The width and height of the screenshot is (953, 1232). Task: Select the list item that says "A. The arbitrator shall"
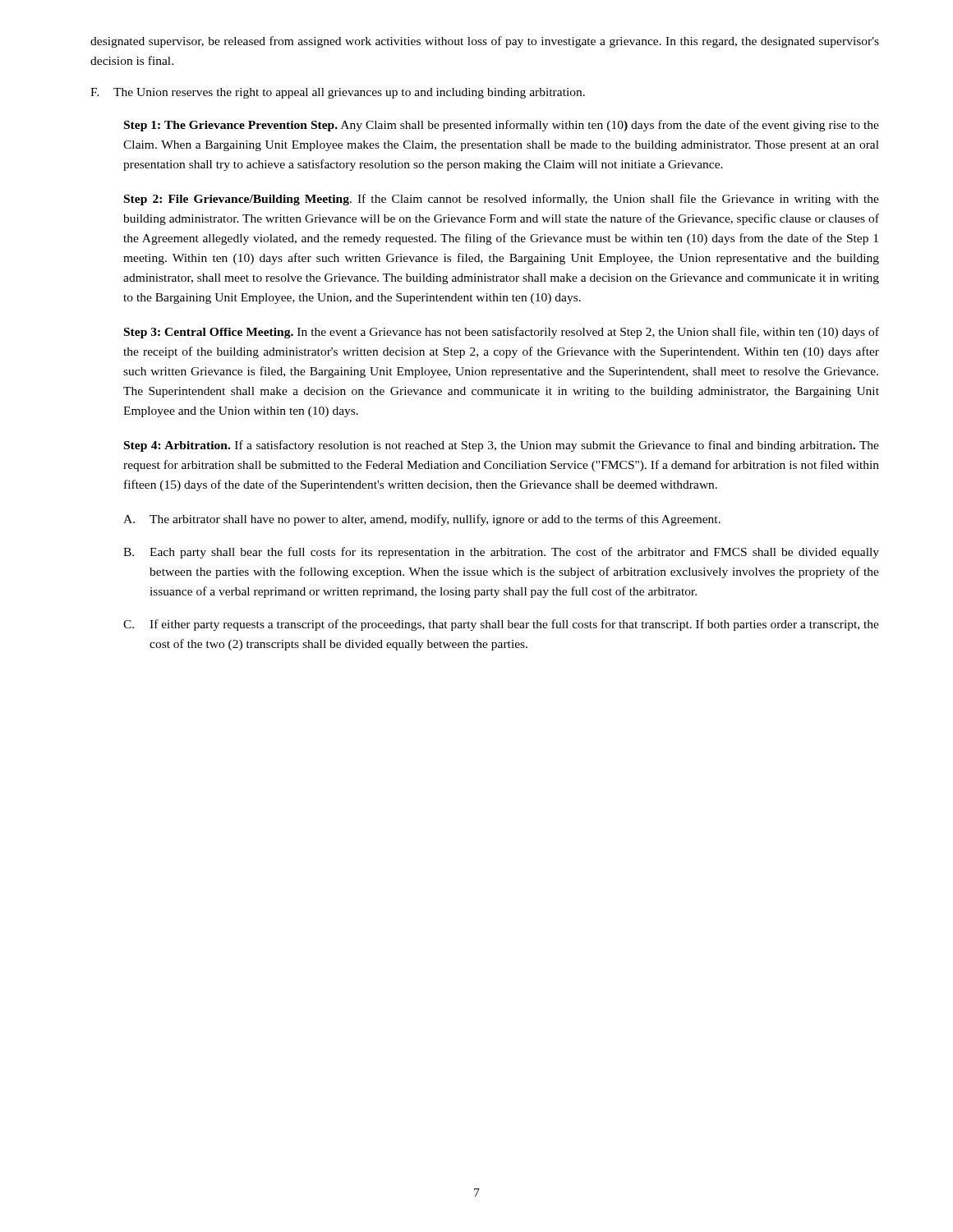click(x=501, y=519)
